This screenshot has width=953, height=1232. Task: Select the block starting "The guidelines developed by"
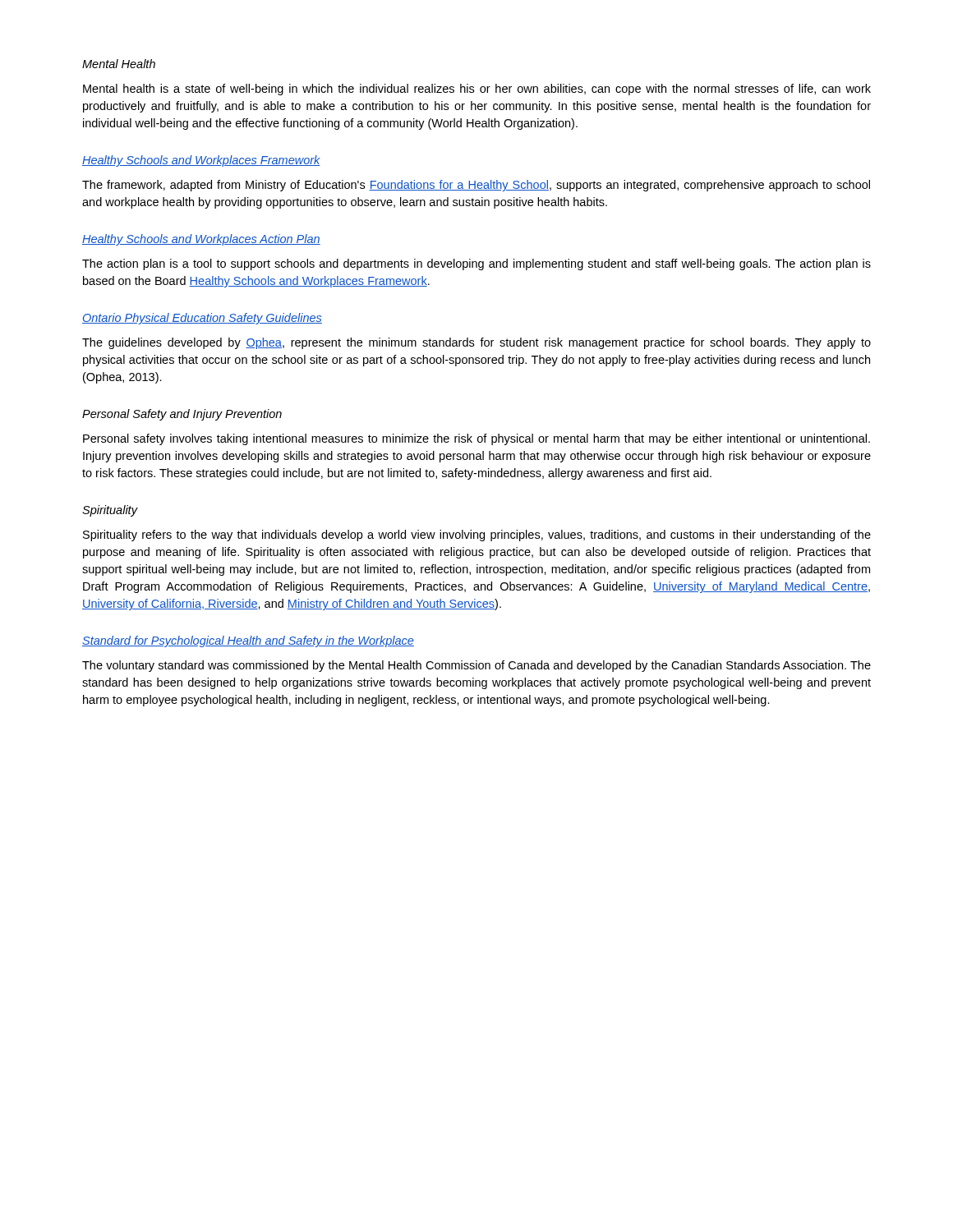[476, 360]
